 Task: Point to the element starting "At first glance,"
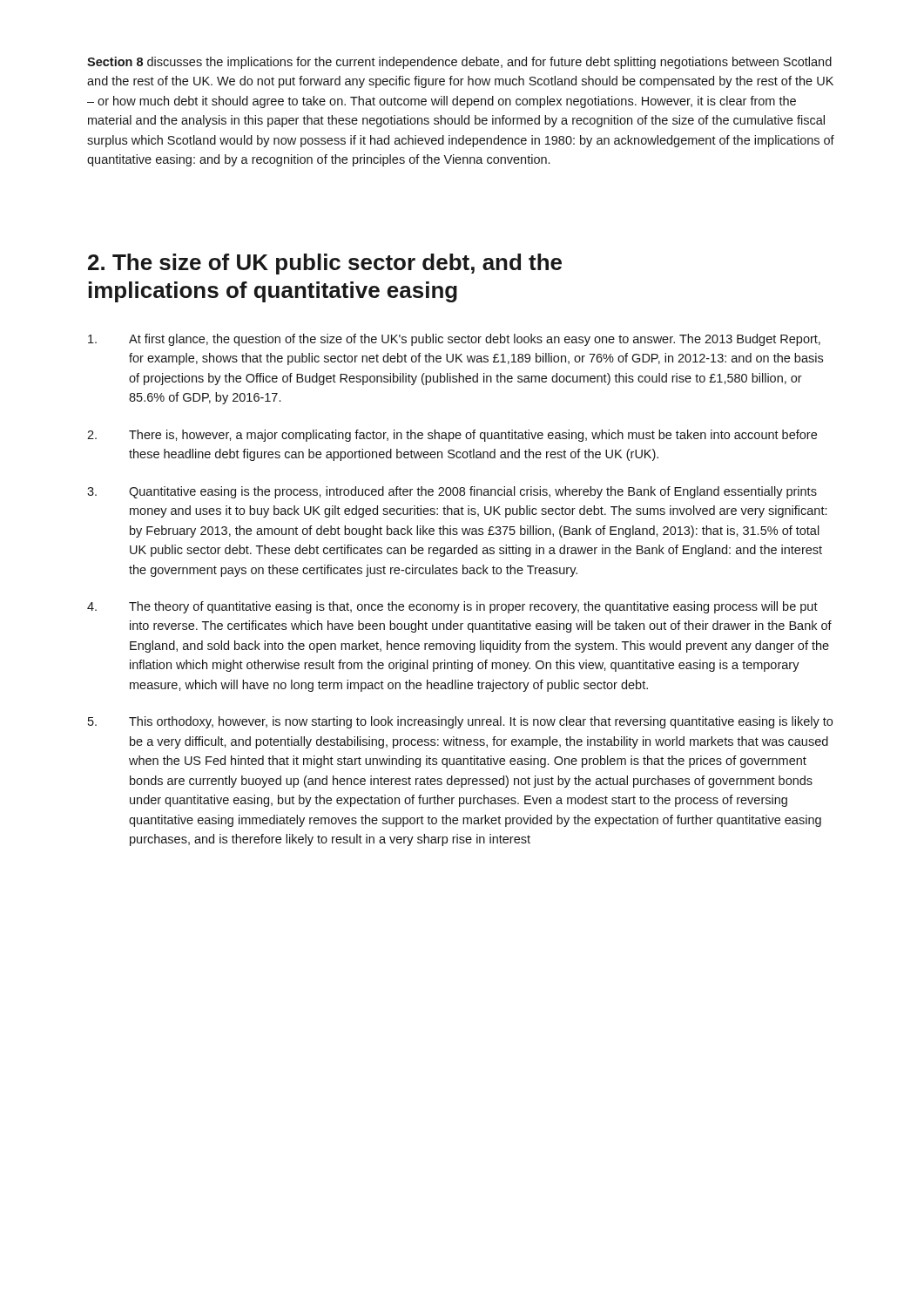click(462, 368)
